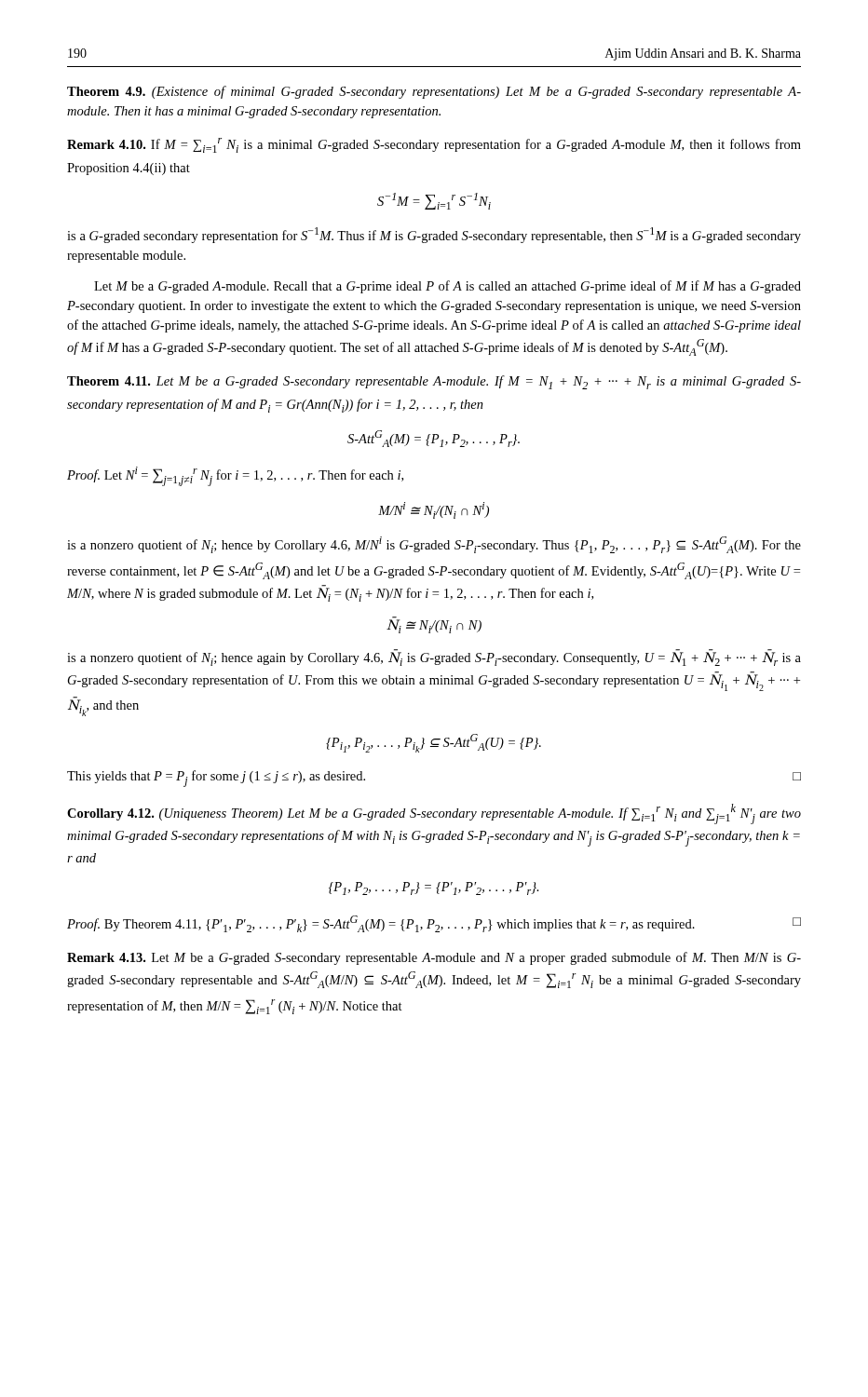Navigate to the text starting "Remark 4.10. If M = ∑i=1r Ni is"
The image size is (868, 1397).
434,199
